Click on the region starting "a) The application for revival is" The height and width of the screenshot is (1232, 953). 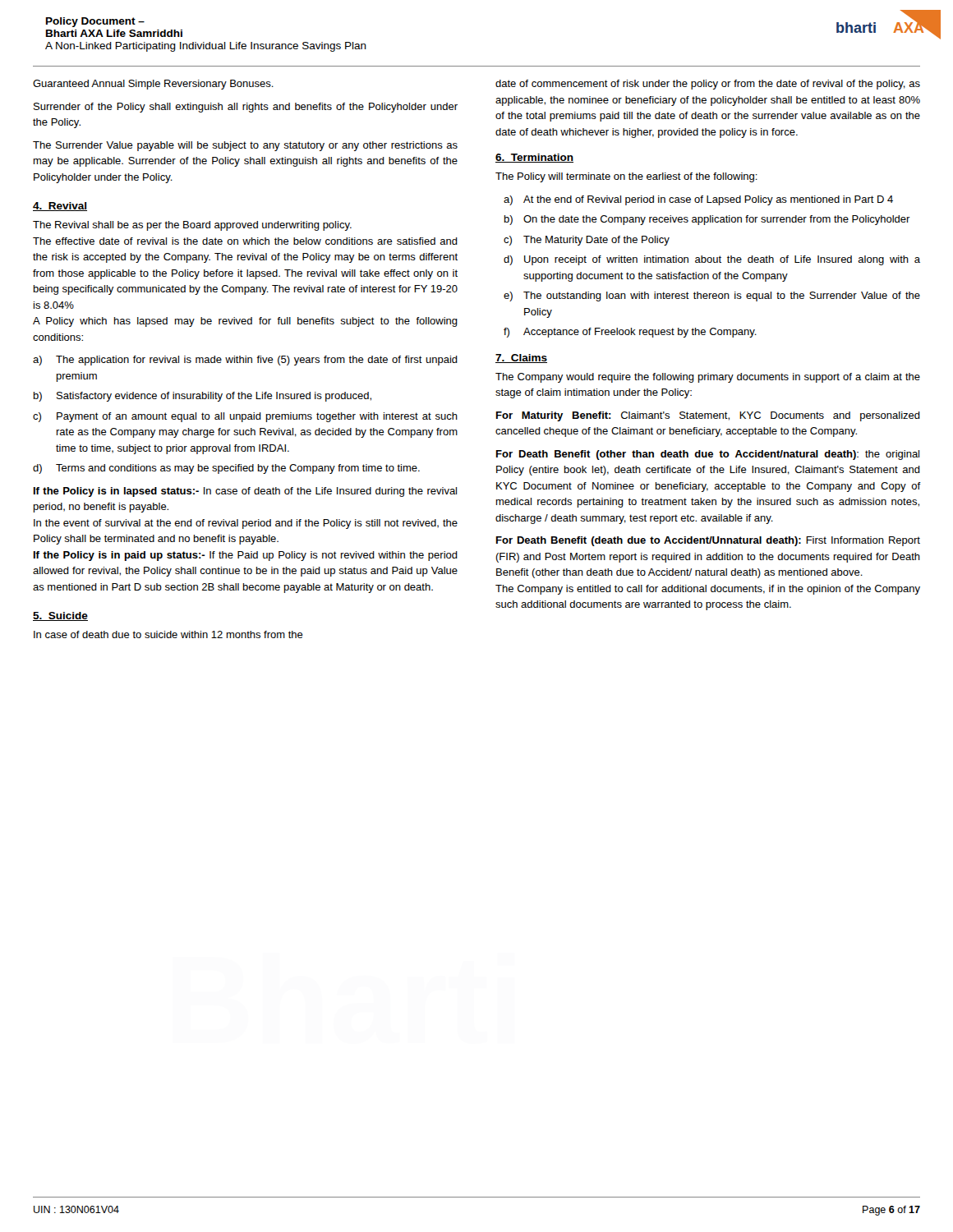(x=245, y=368)
